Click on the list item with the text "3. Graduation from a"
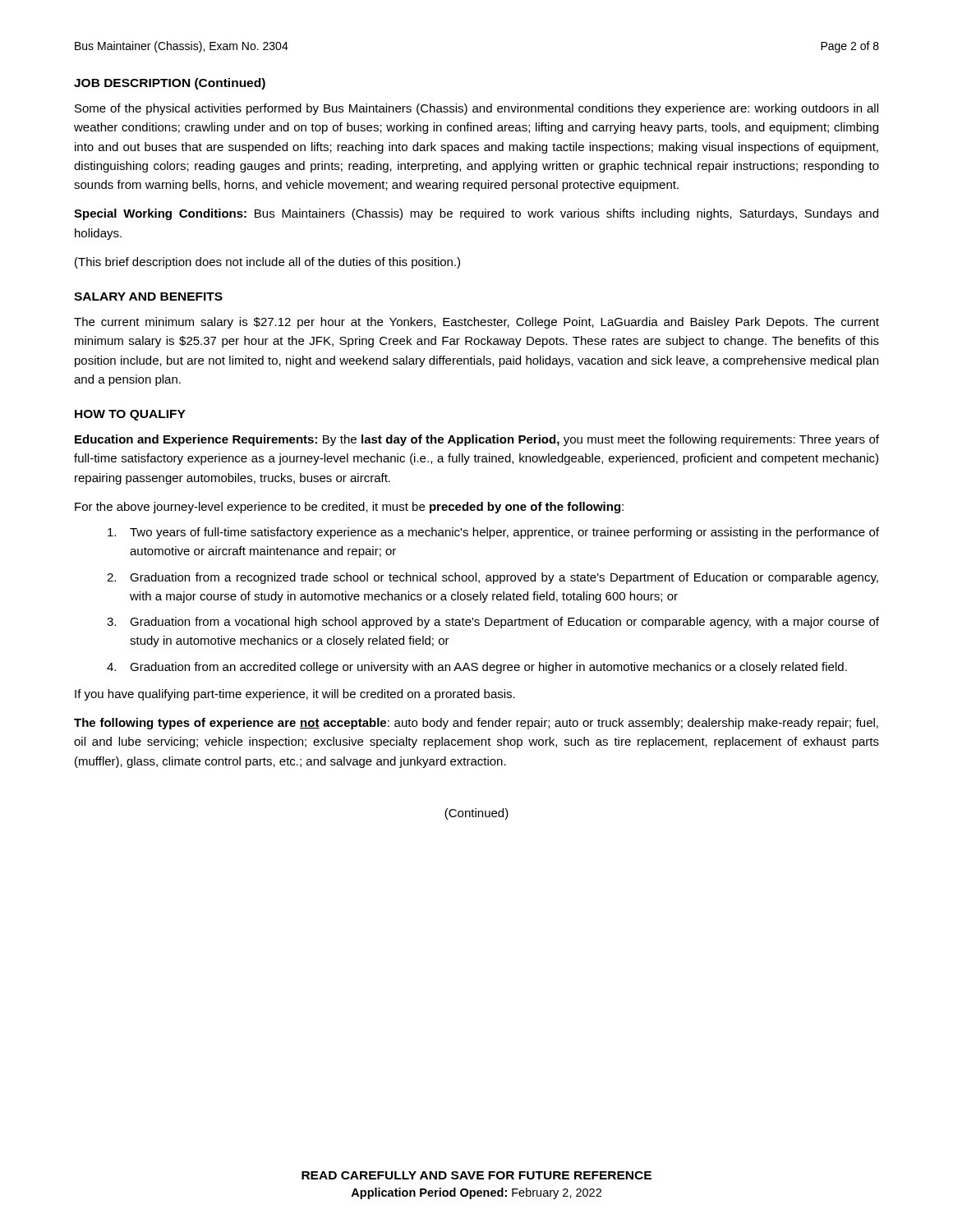This screenshot has width=953, height=1232. [x=493, y=631]
